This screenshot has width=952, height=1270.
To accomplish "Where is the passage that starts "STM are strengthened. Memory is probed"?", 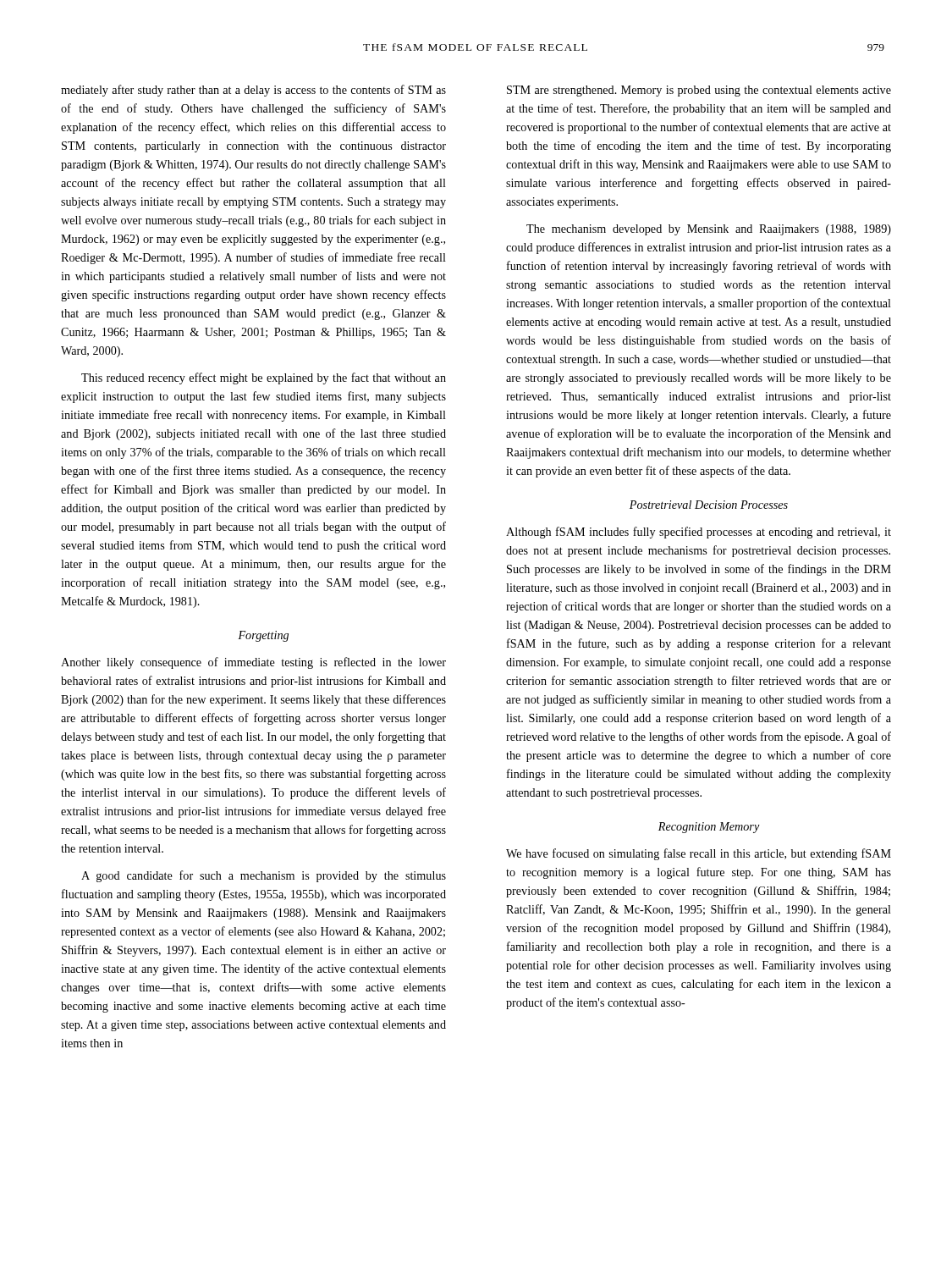I will coord(699,146).
